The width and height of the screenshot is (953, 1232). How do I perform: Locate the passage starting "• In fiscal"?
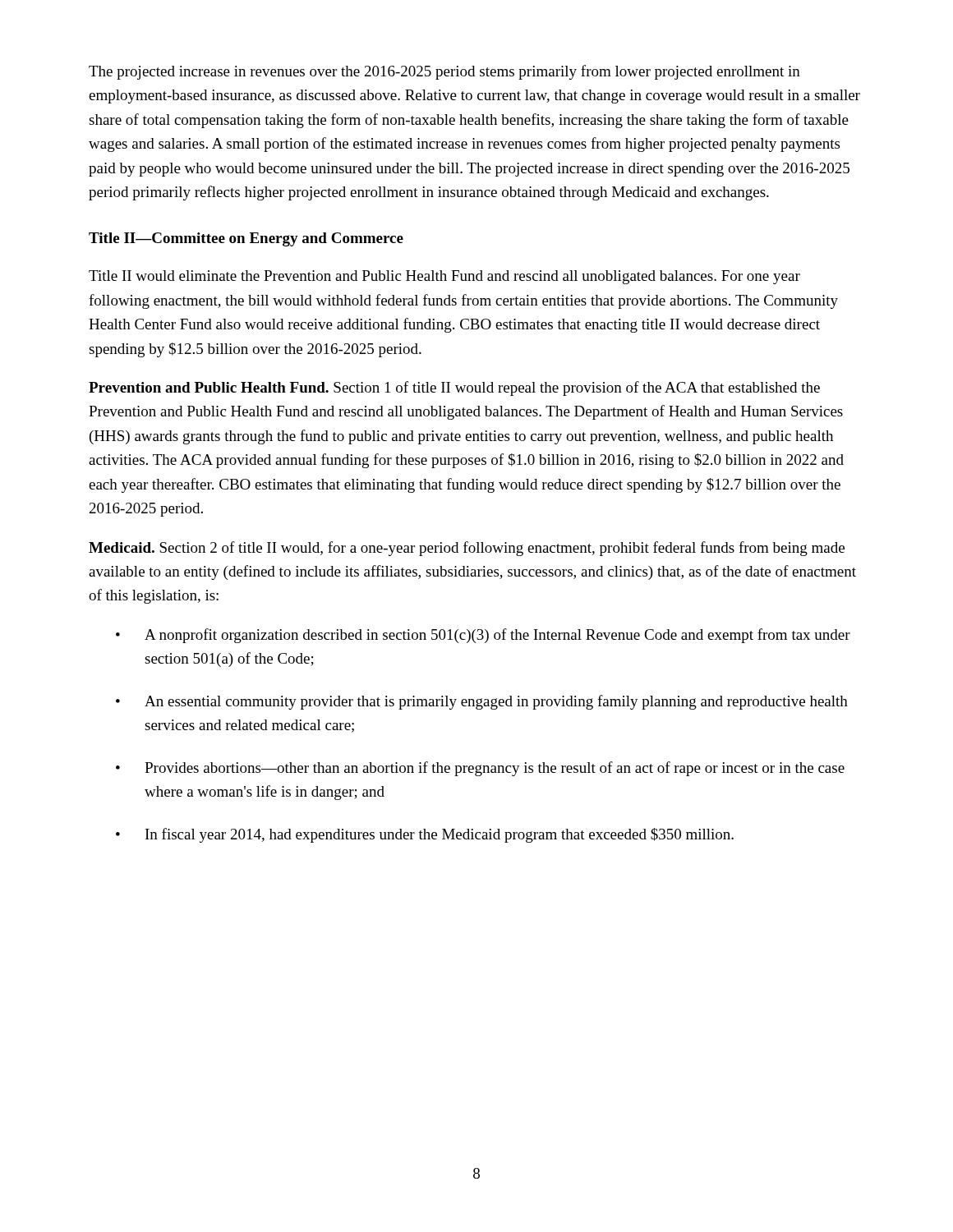[476, 834]
